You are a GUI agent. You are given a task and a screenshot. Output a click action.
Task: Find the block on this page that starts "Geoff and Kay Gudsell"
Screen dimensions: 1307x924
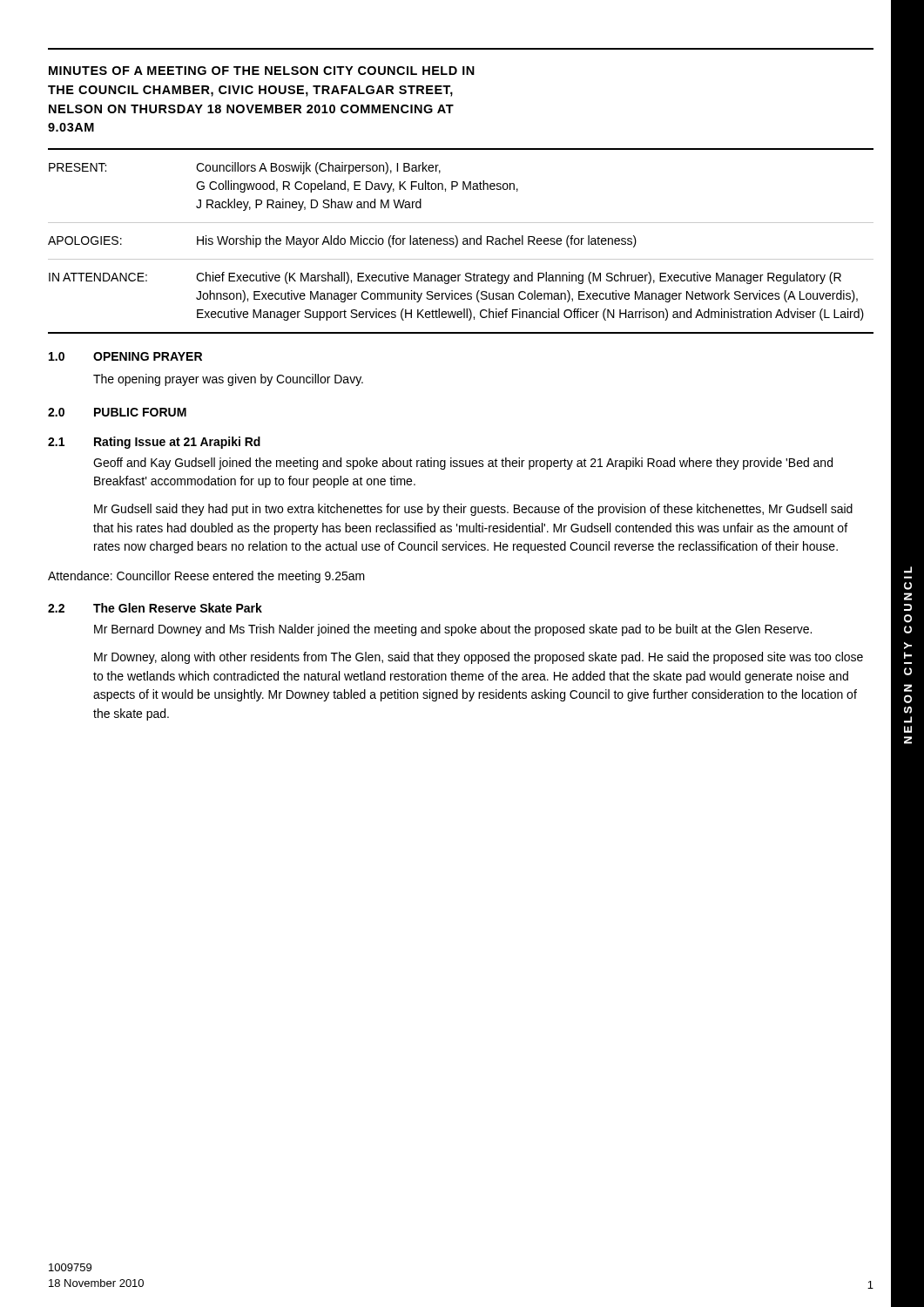463,472
